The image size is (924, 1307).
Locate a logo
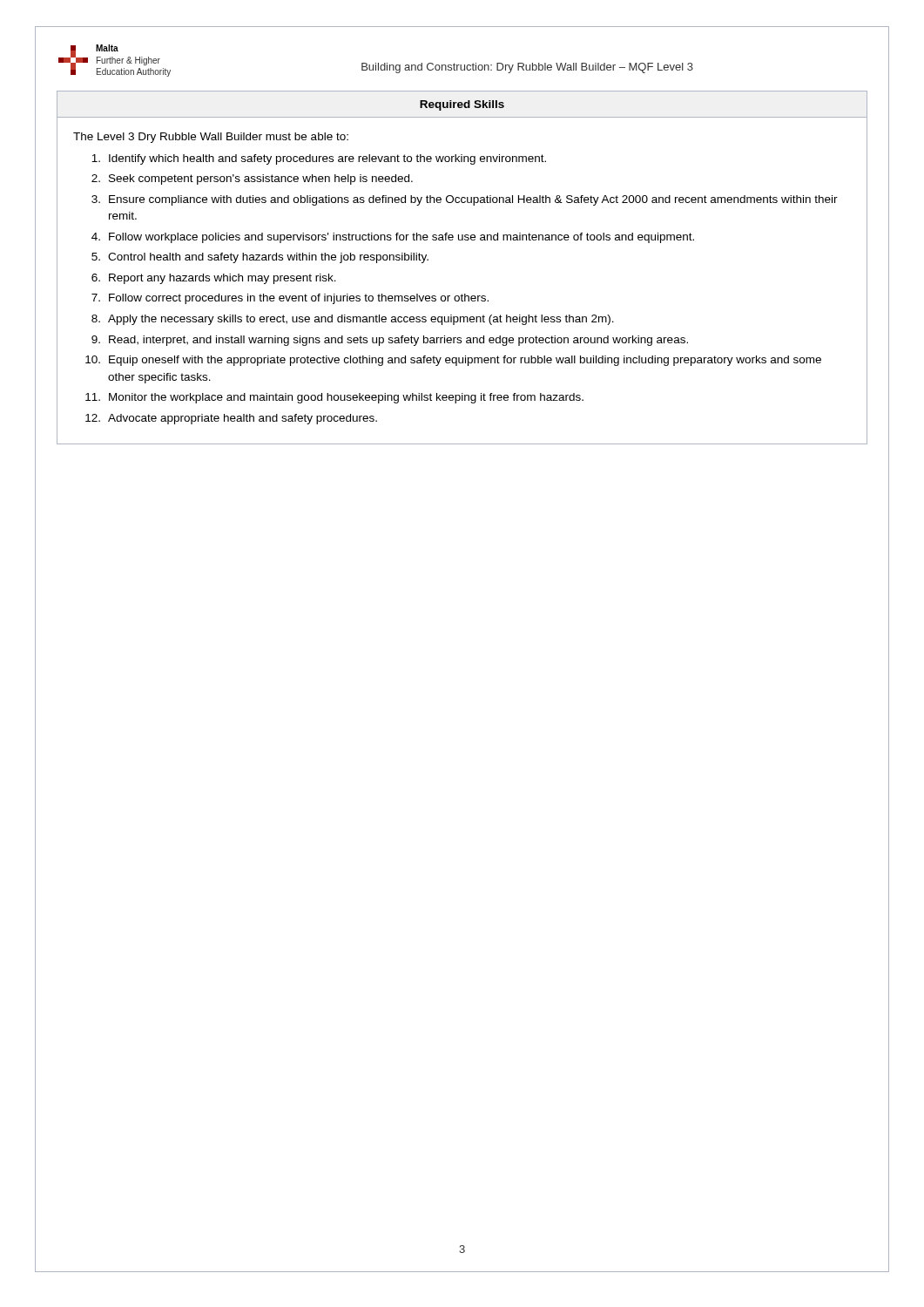pos(114,60)
